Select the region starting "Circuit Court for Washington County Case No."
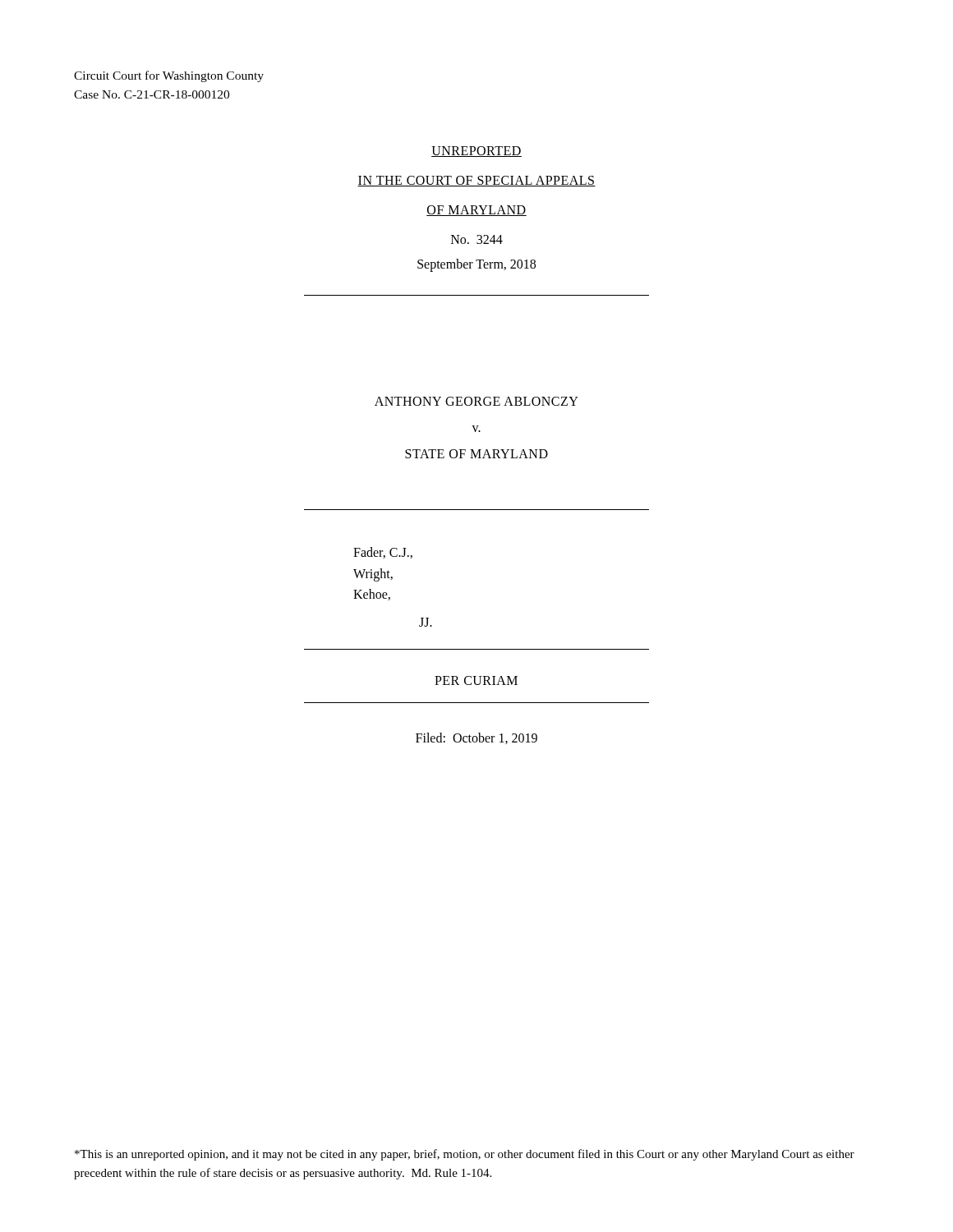The image size is (953, 1232). [x=169, y=85]
